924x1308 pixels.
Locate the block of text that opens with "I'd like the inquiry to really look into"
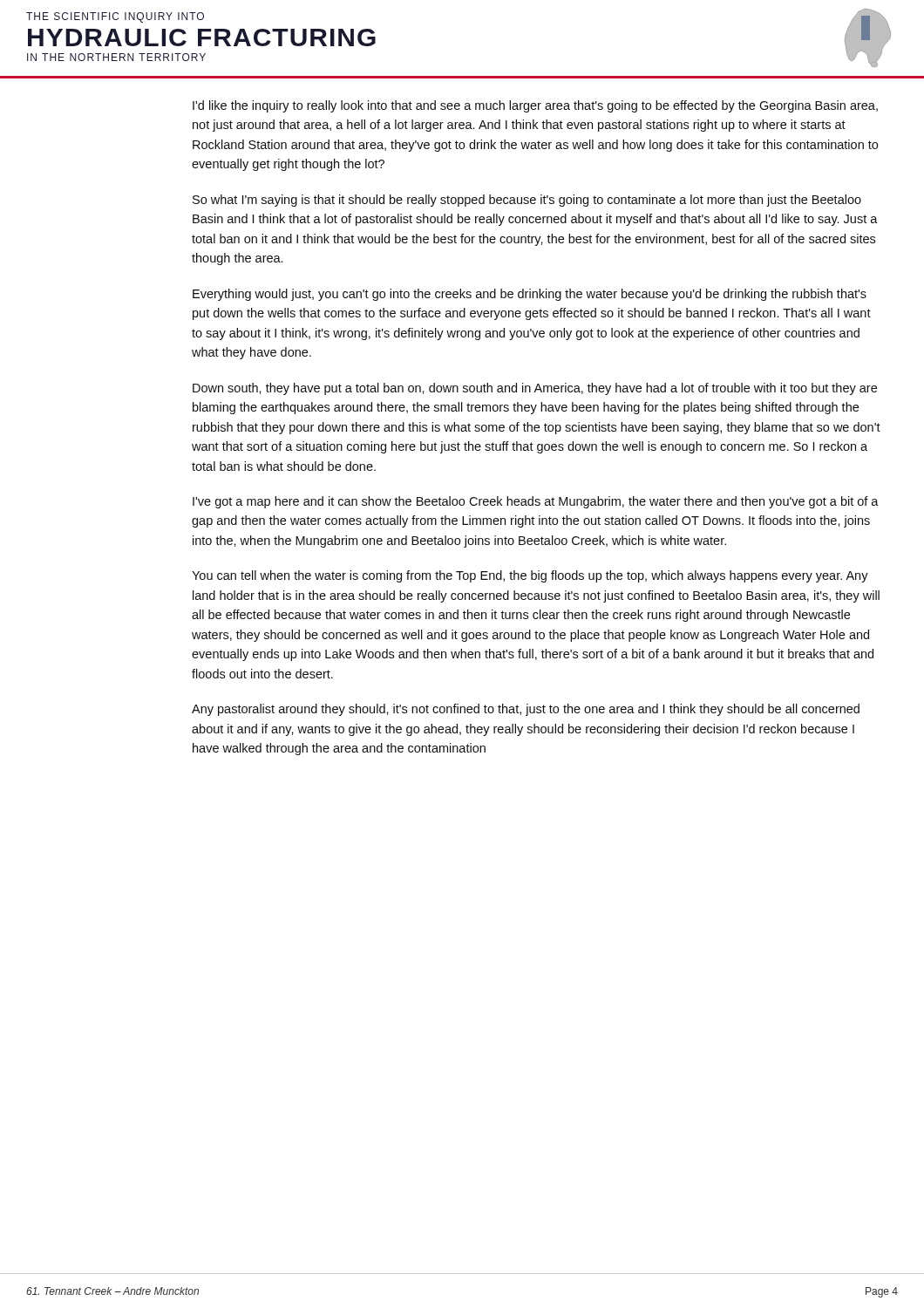pyautogui.click(x=536, y=135)
